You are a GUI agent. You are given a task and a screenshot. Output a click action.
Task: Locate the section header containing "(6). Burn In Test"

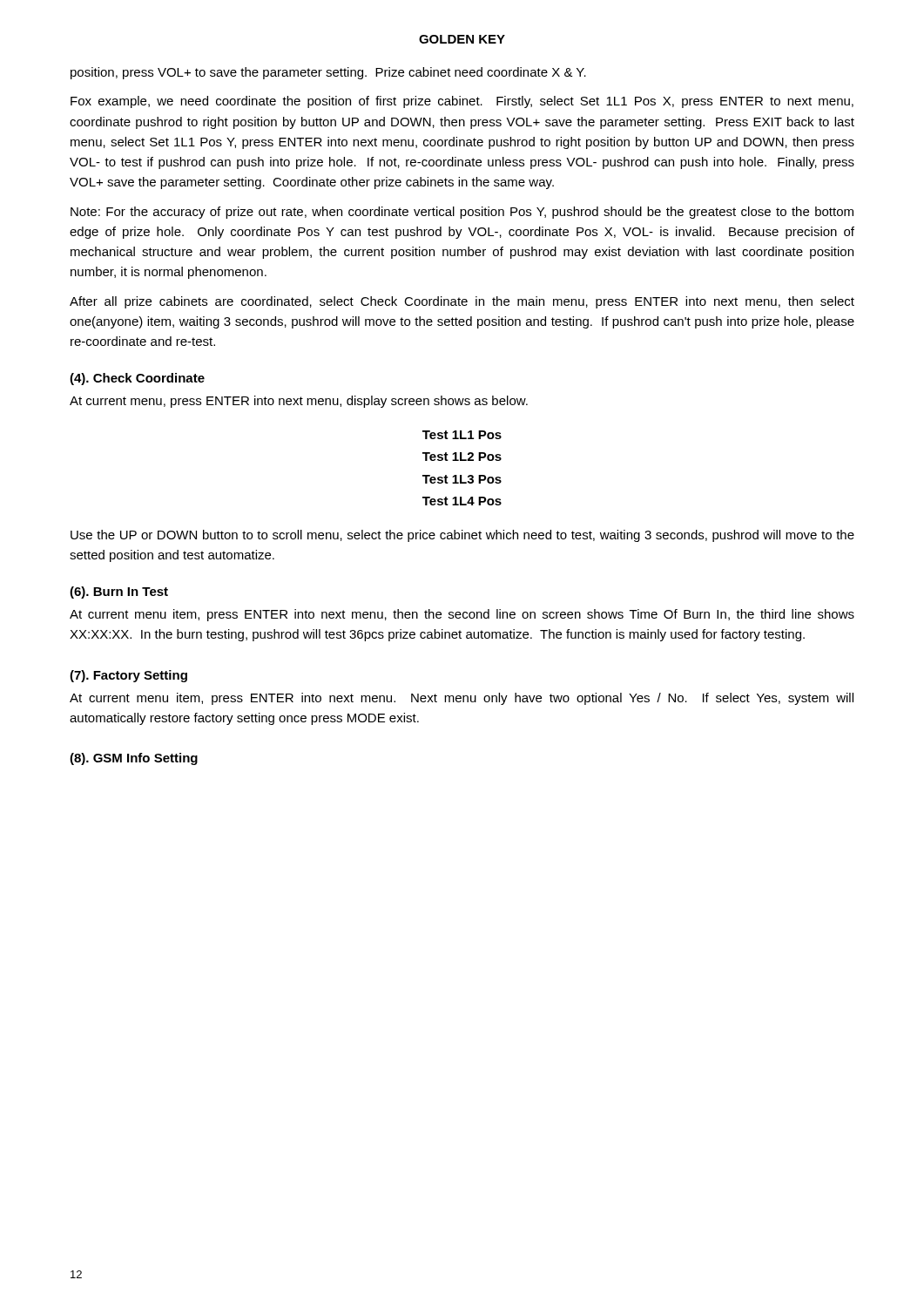tap(119, 591)
